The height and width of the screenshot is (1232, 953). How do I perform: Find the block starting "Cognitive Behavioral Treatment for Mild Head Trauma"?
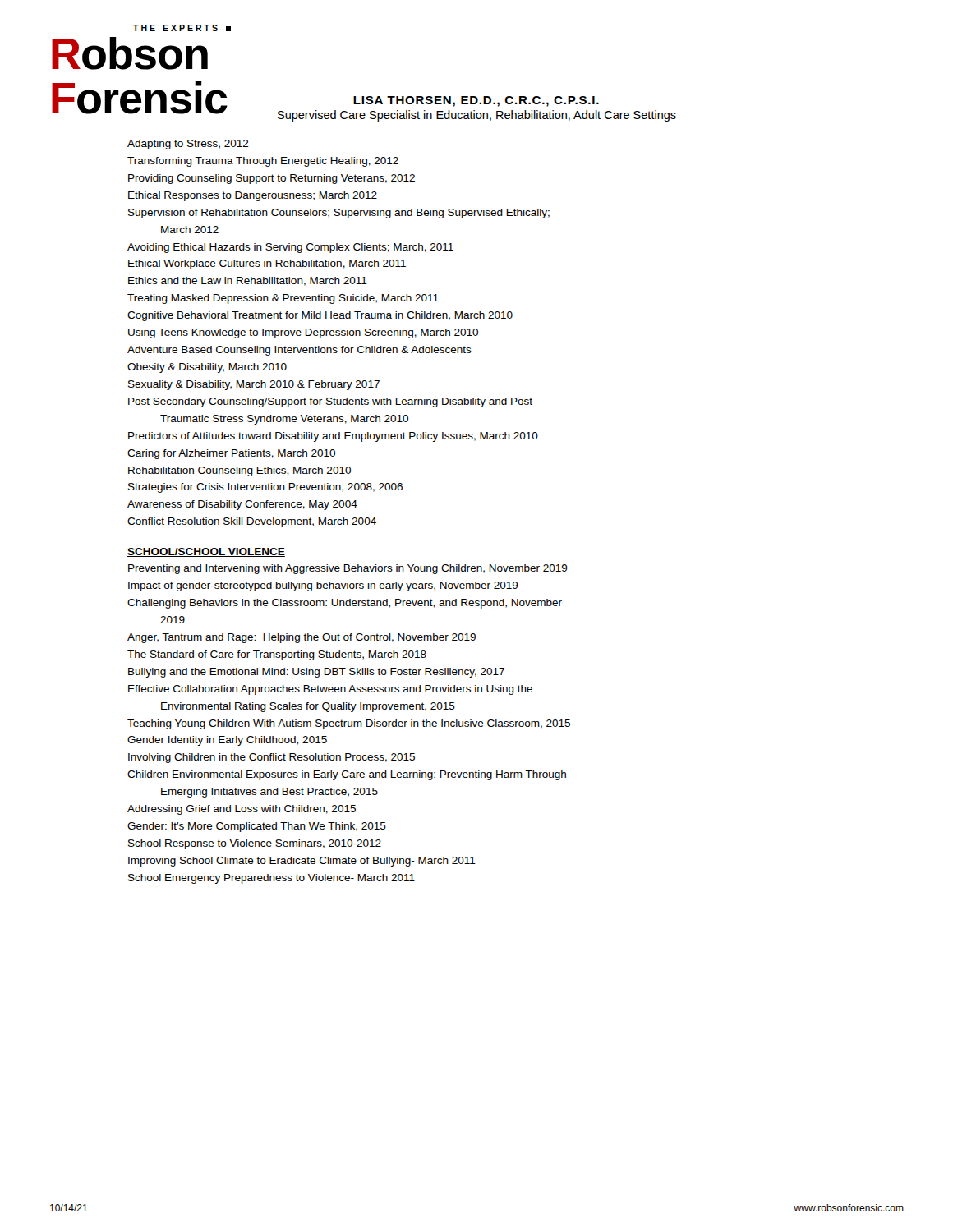pyautogui.click(x=320, y=315)
